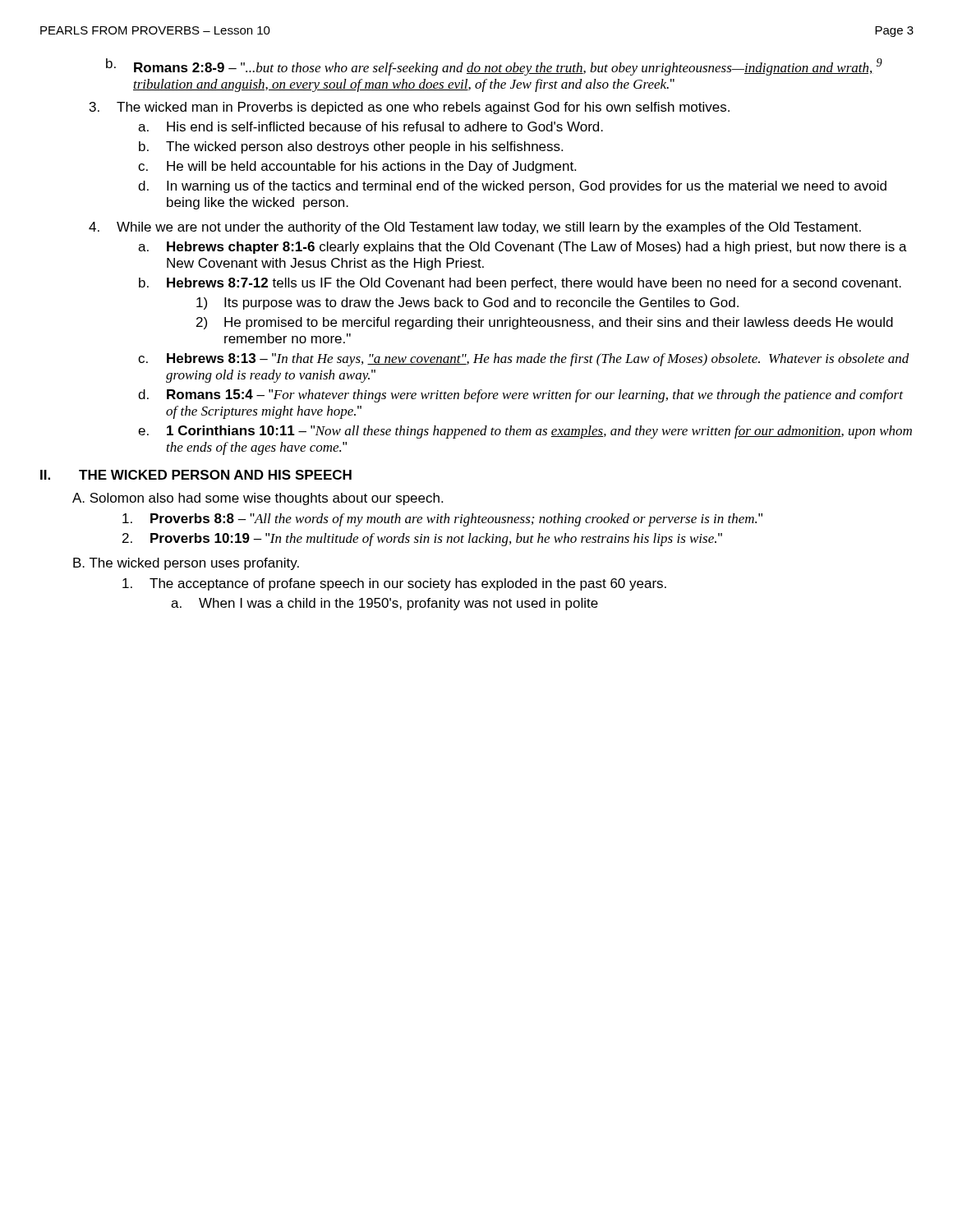This screenshot has height=1232, width=953.
Task: Locate the text block starting "a. Hebrews chapter 8:1-6"
Action: [x=526, y=255]
